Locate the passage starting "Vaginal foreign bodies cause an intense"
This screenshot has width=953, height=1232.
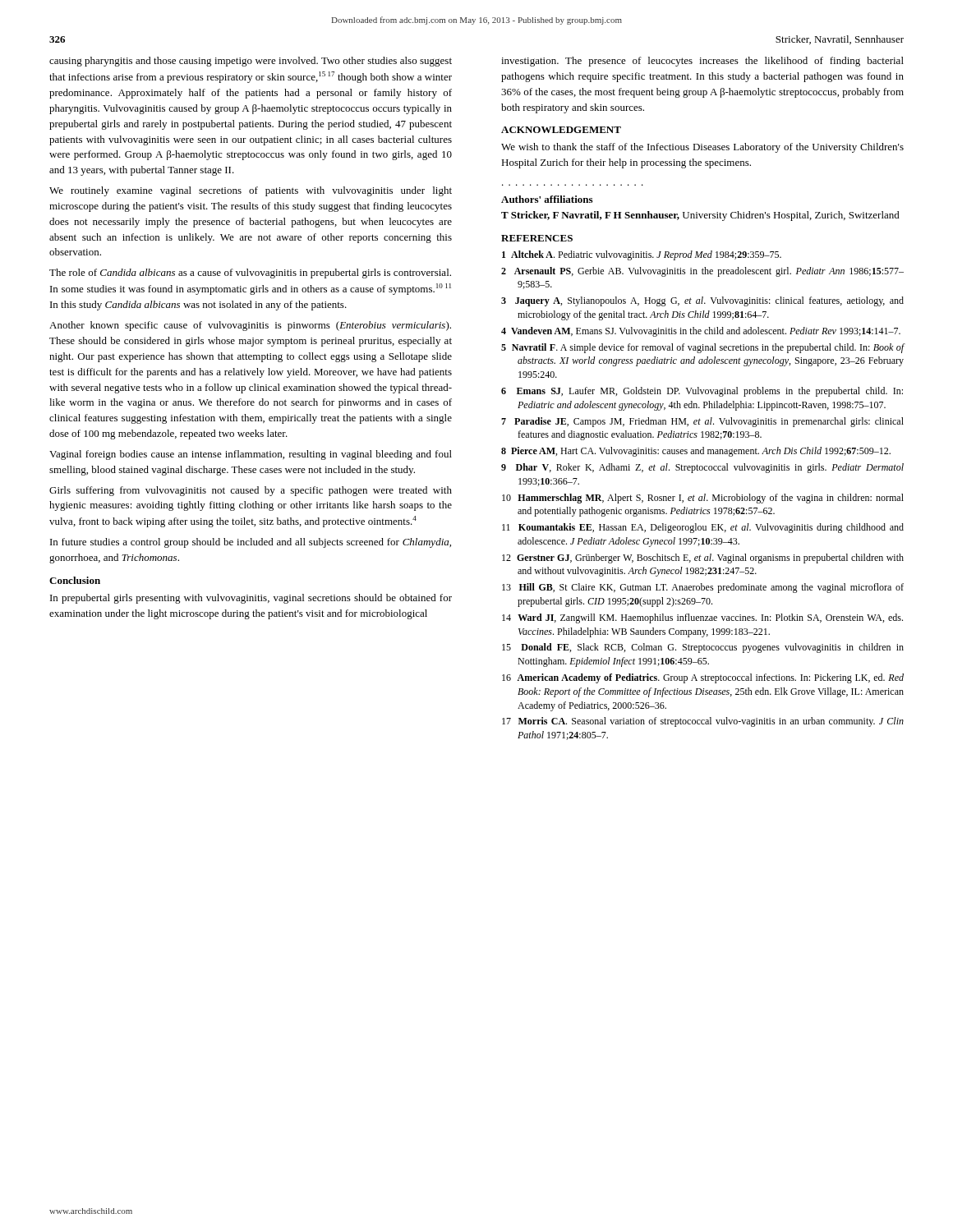251,462
